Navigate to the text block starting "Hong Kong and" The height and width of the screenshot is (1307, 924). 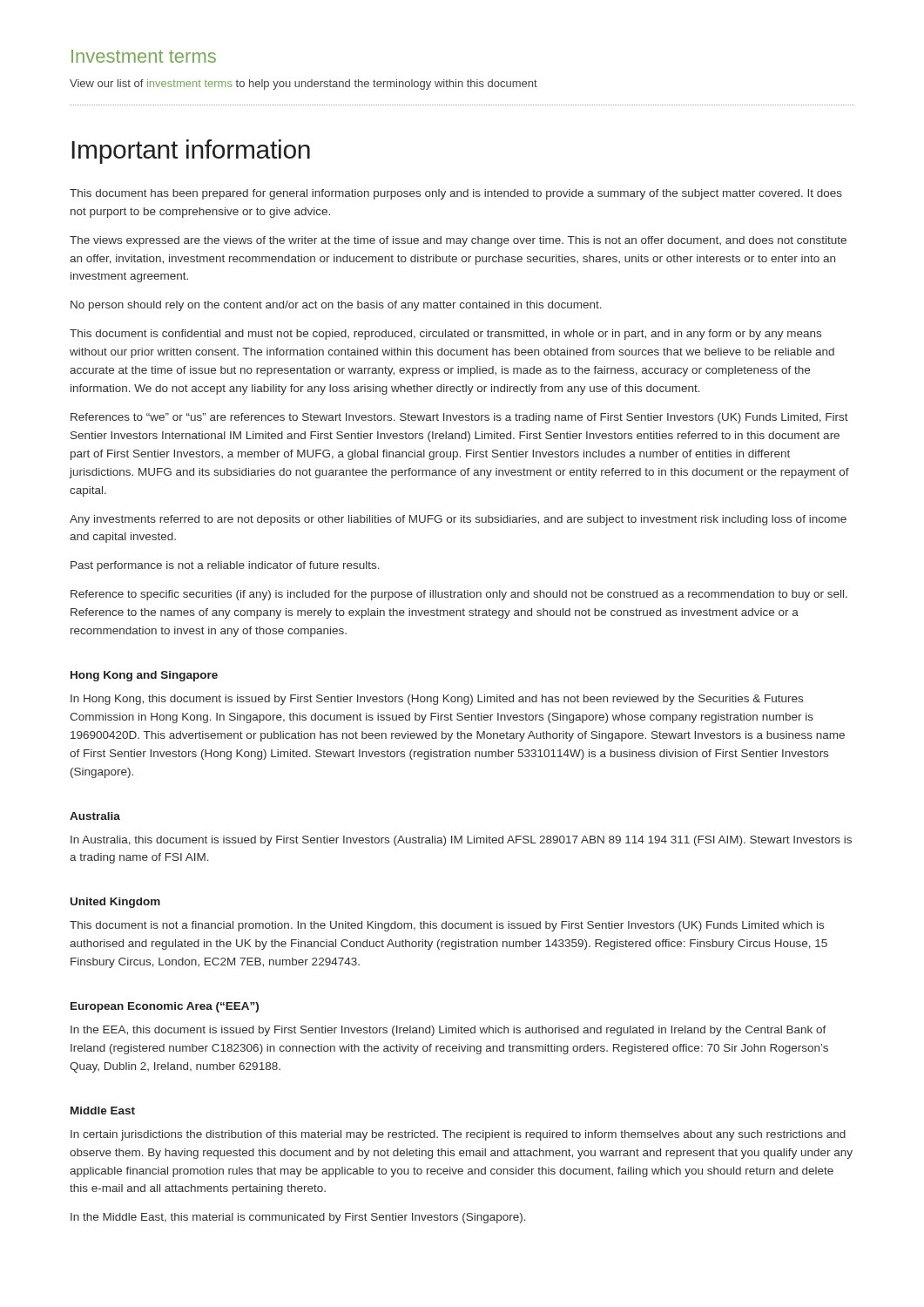[144, 676]
